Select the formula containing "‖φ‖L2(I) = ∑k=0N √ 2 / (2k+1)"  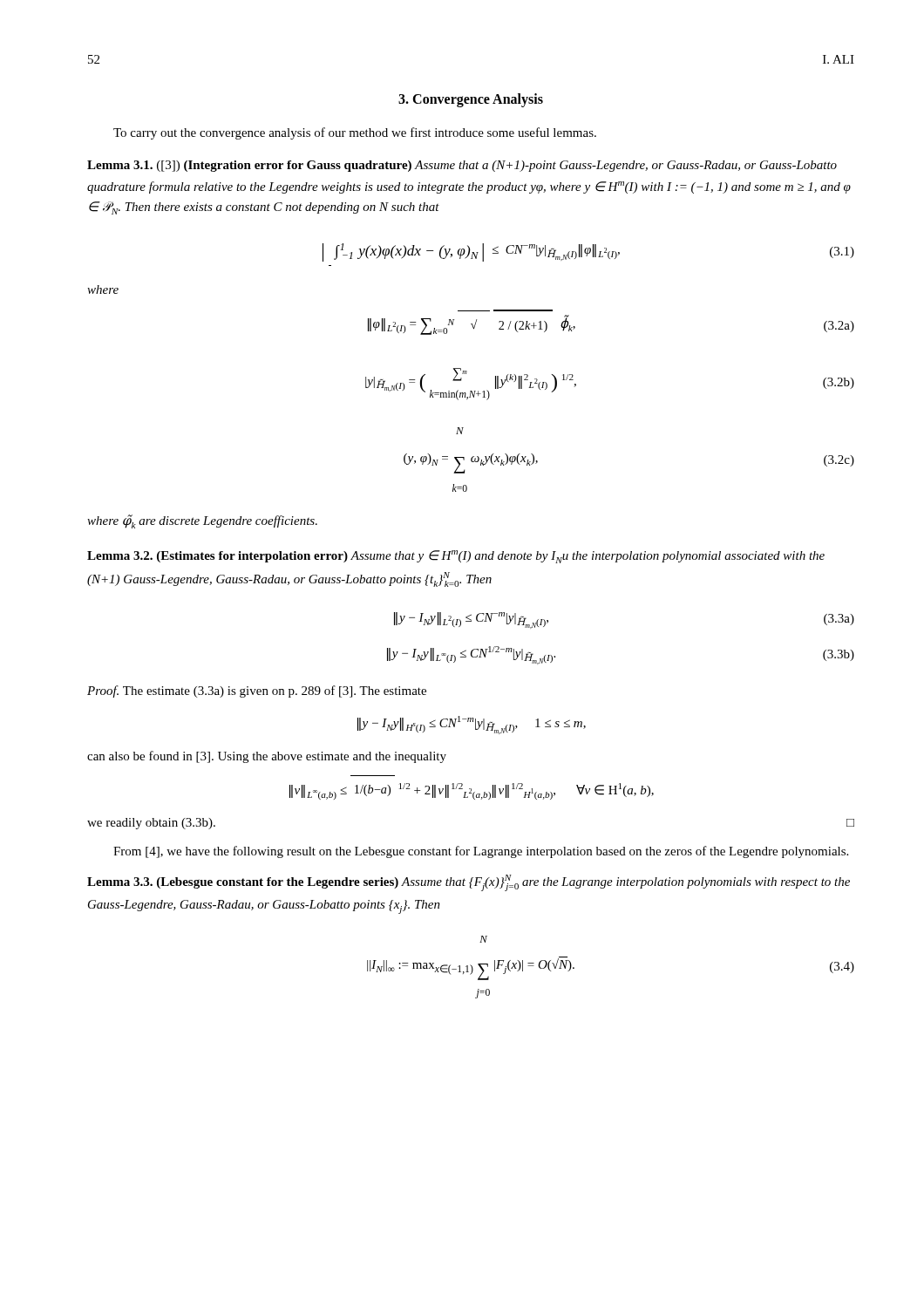(426, 325)
